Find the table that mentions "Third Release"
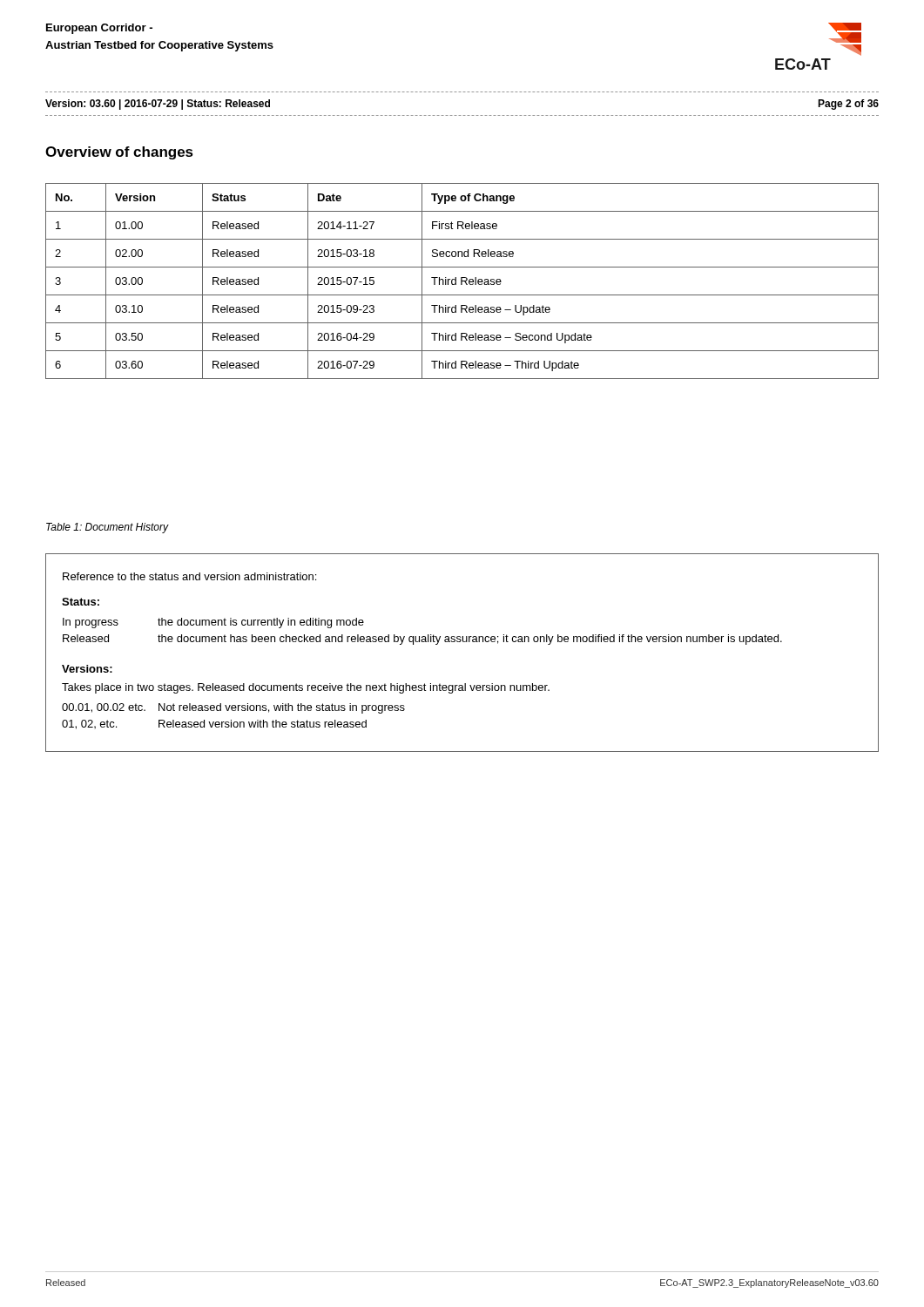 (x=462, y=281)
